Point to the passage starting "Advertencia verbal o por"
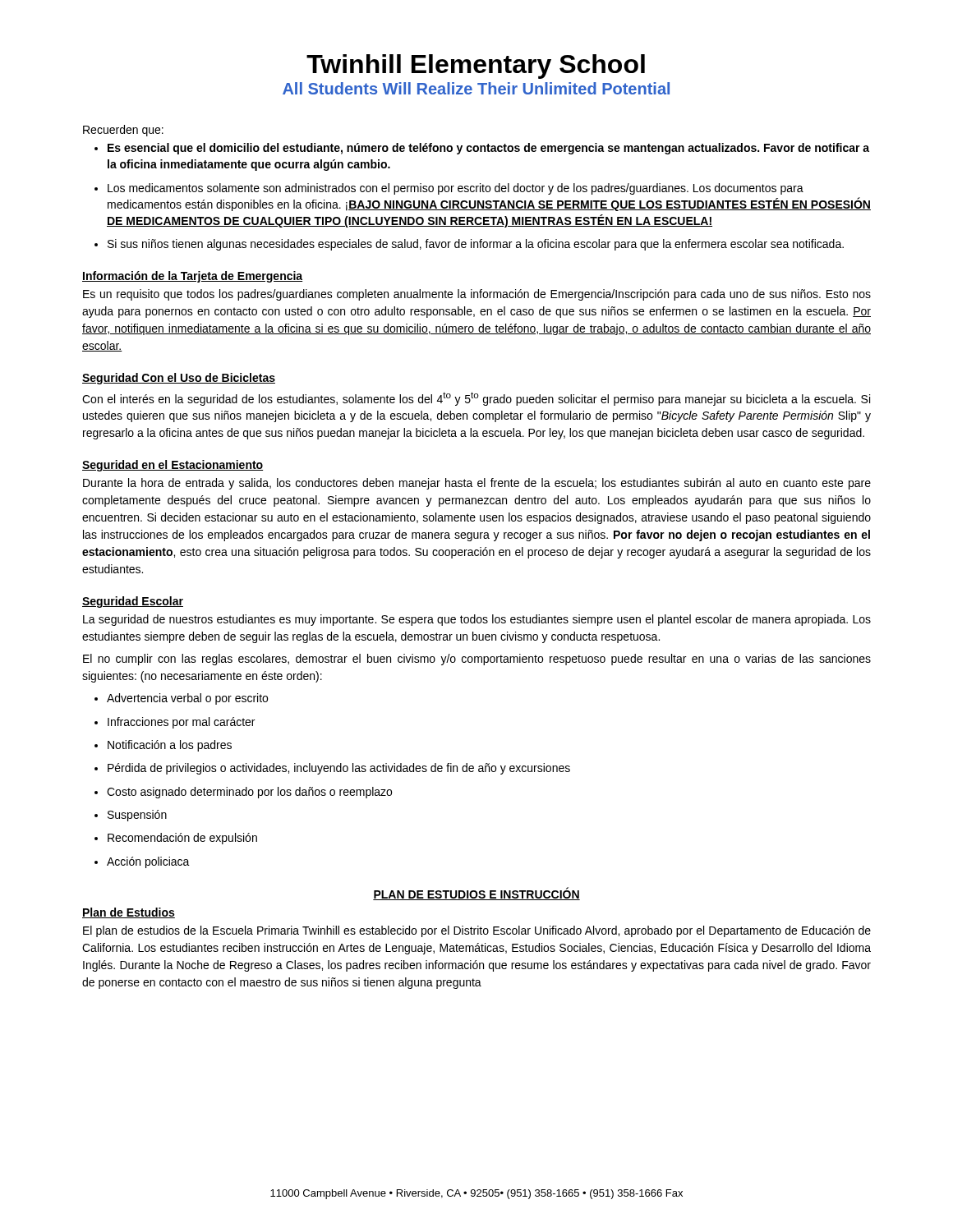Image resolution: width=953 pixels, height=1232 pixels. [x=188, y=698]
